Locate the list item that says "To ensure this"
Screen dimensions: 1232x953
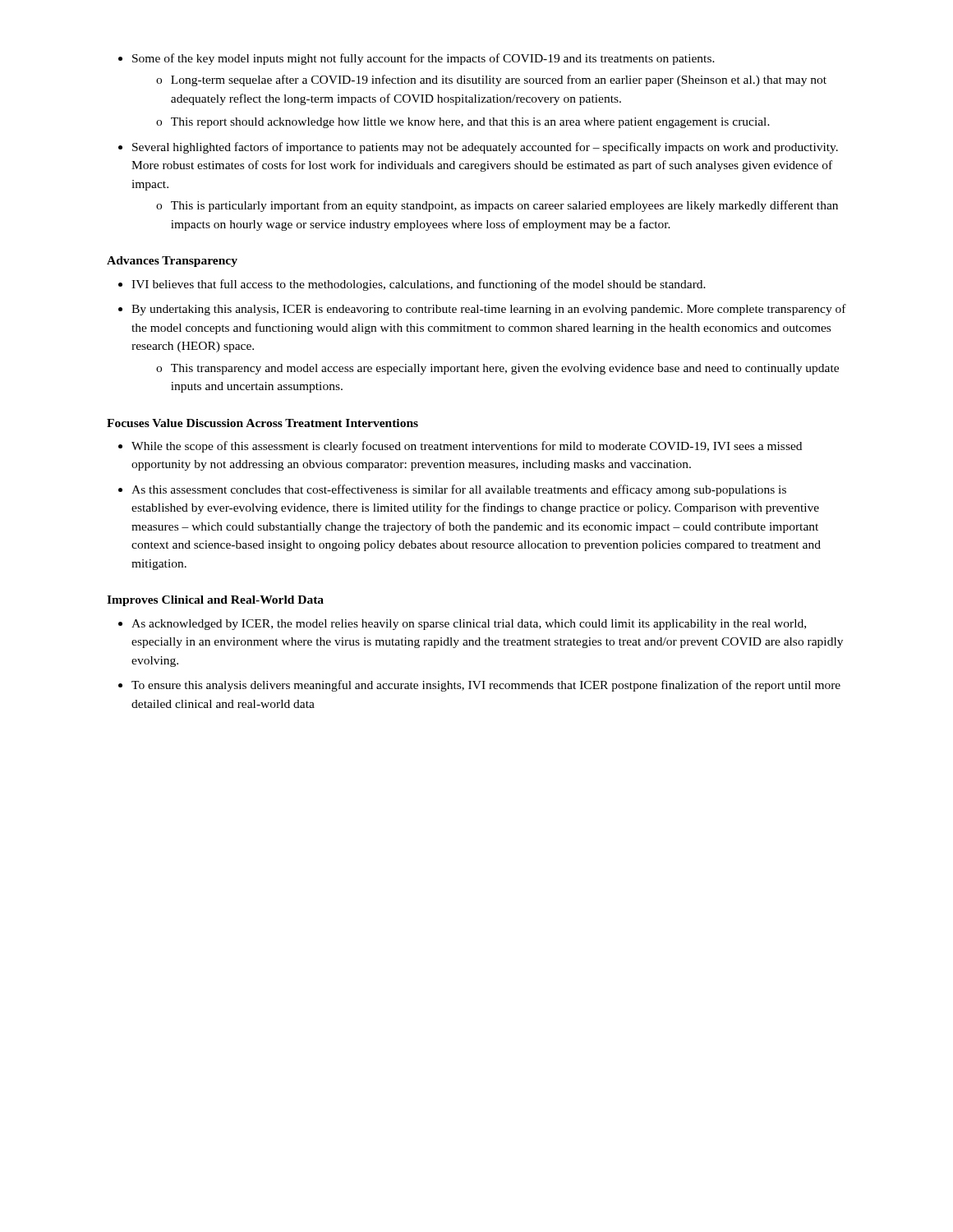pyautogui.click(x=489, y=695)
